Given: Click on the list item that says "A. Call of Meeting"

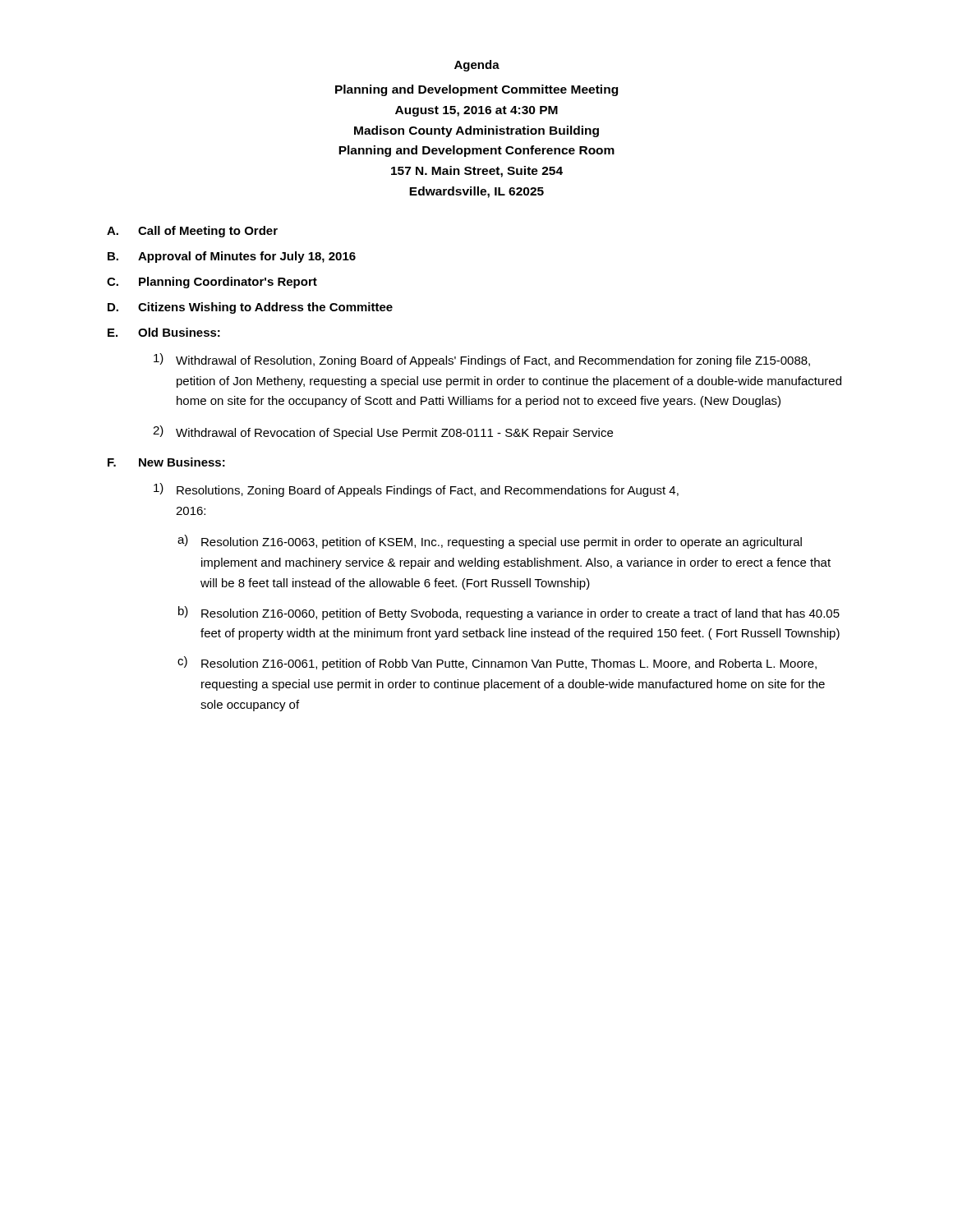Looking at the screenshot, I should 192,232.
